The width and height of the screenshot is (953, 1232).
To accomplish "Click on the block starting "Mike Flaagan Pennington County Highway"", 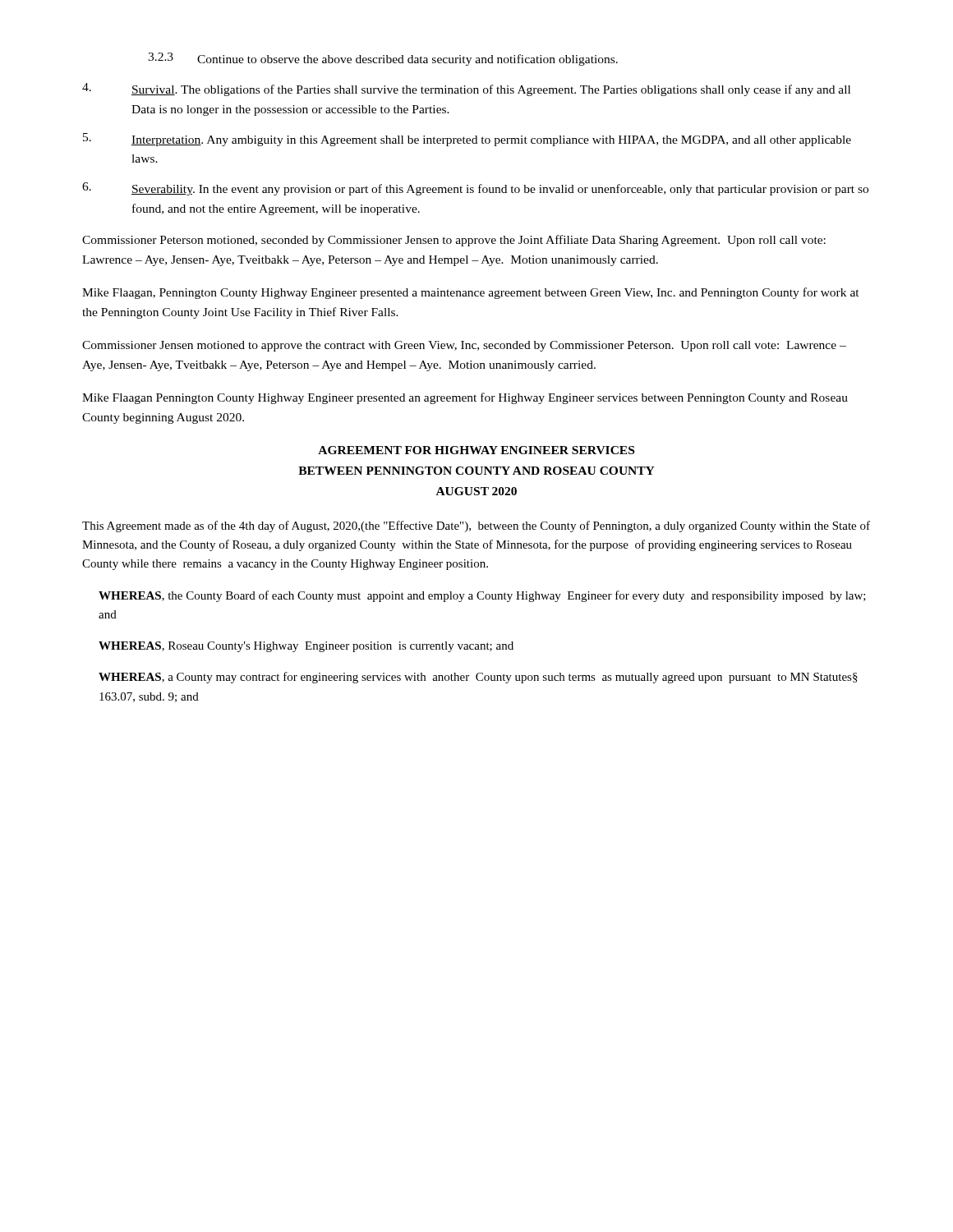I will [x=476, y=408].
